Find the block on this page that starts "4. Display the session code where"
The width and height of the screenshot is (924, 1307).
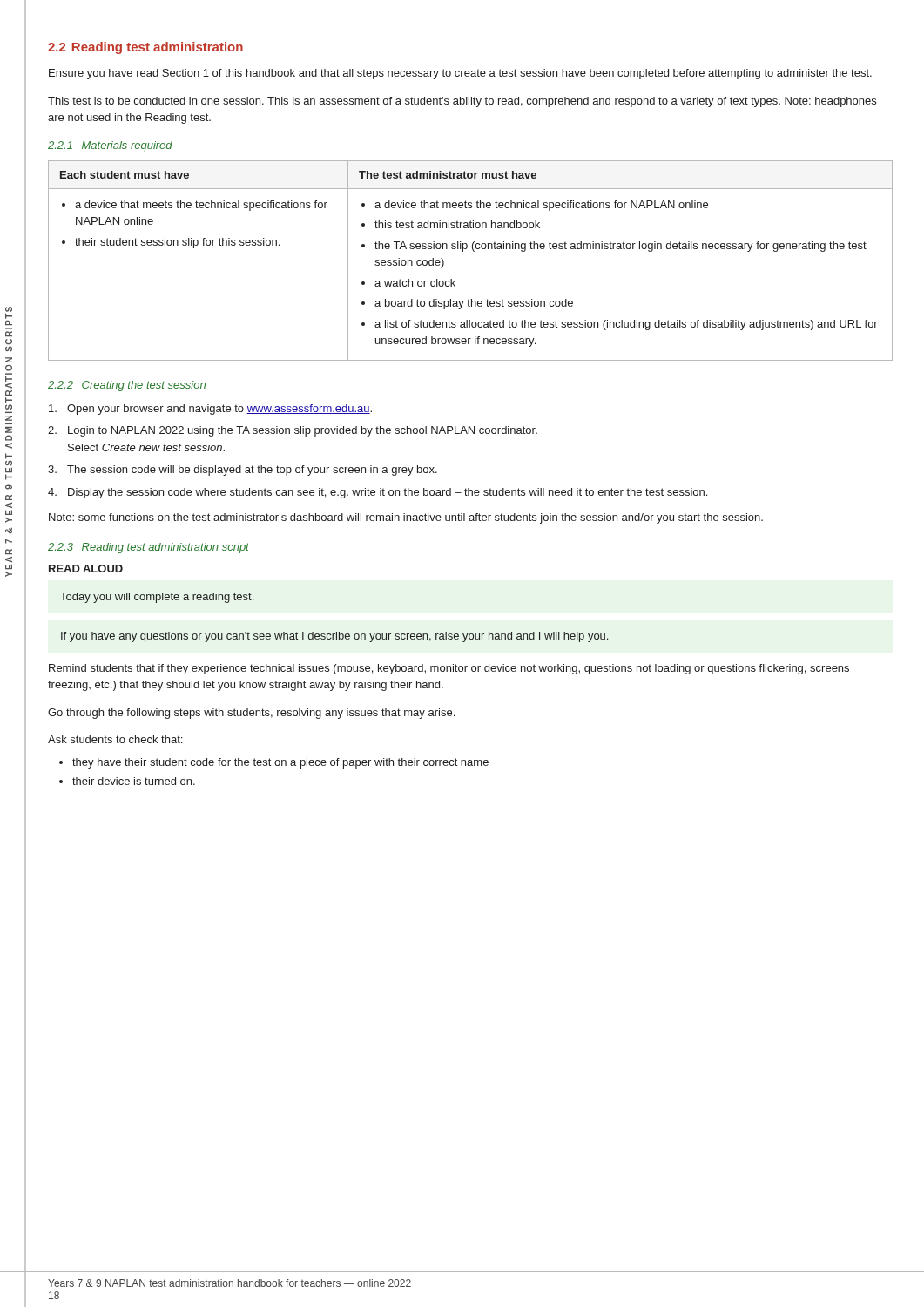(378, 492)
